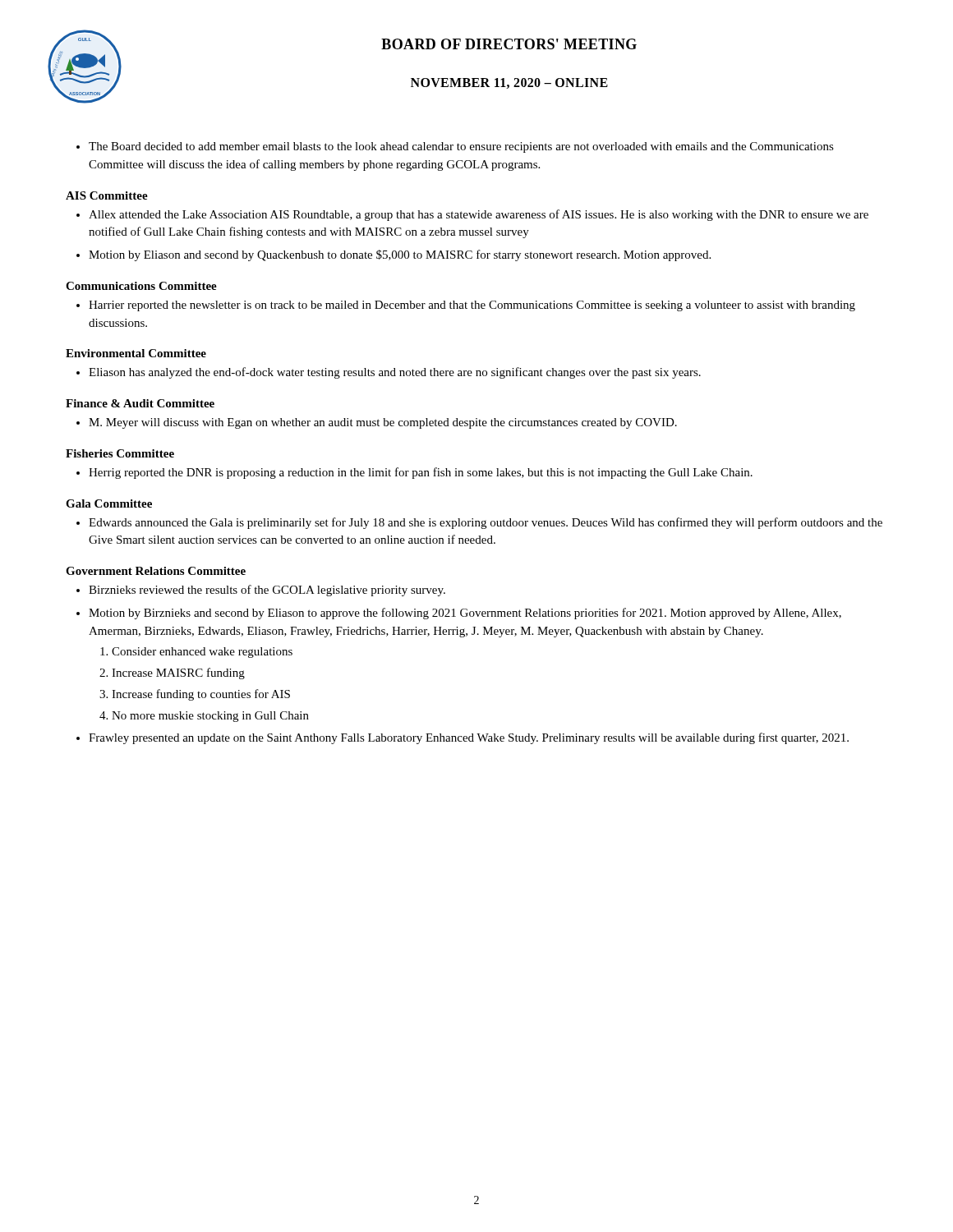Find the region starting "Birznieks reviewed the results"
This screenshot has width=953, height=1232.
(261, 591)
